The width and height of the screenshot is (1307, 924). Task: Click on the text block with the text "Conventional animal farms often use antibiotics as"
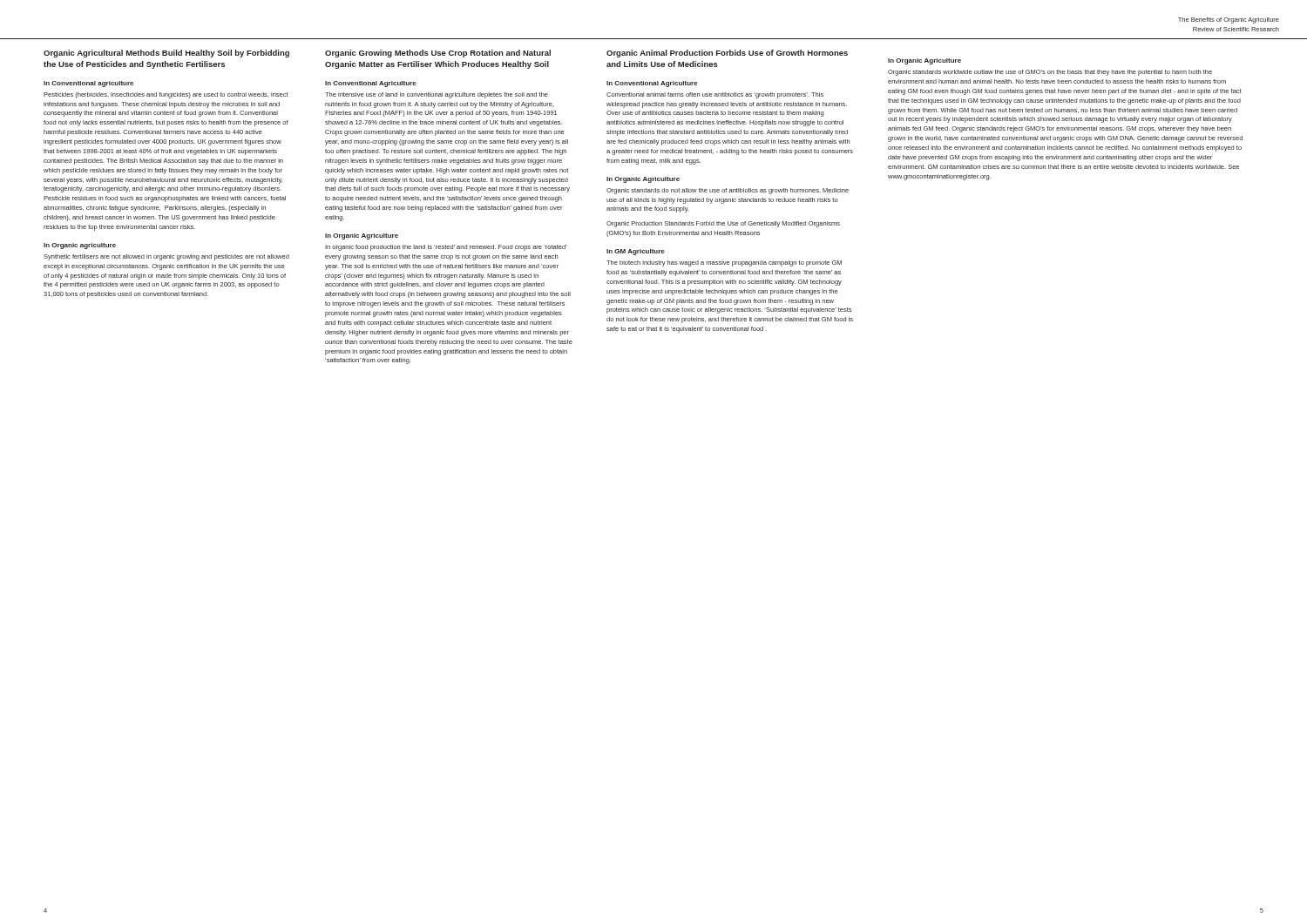coord(730,127)
